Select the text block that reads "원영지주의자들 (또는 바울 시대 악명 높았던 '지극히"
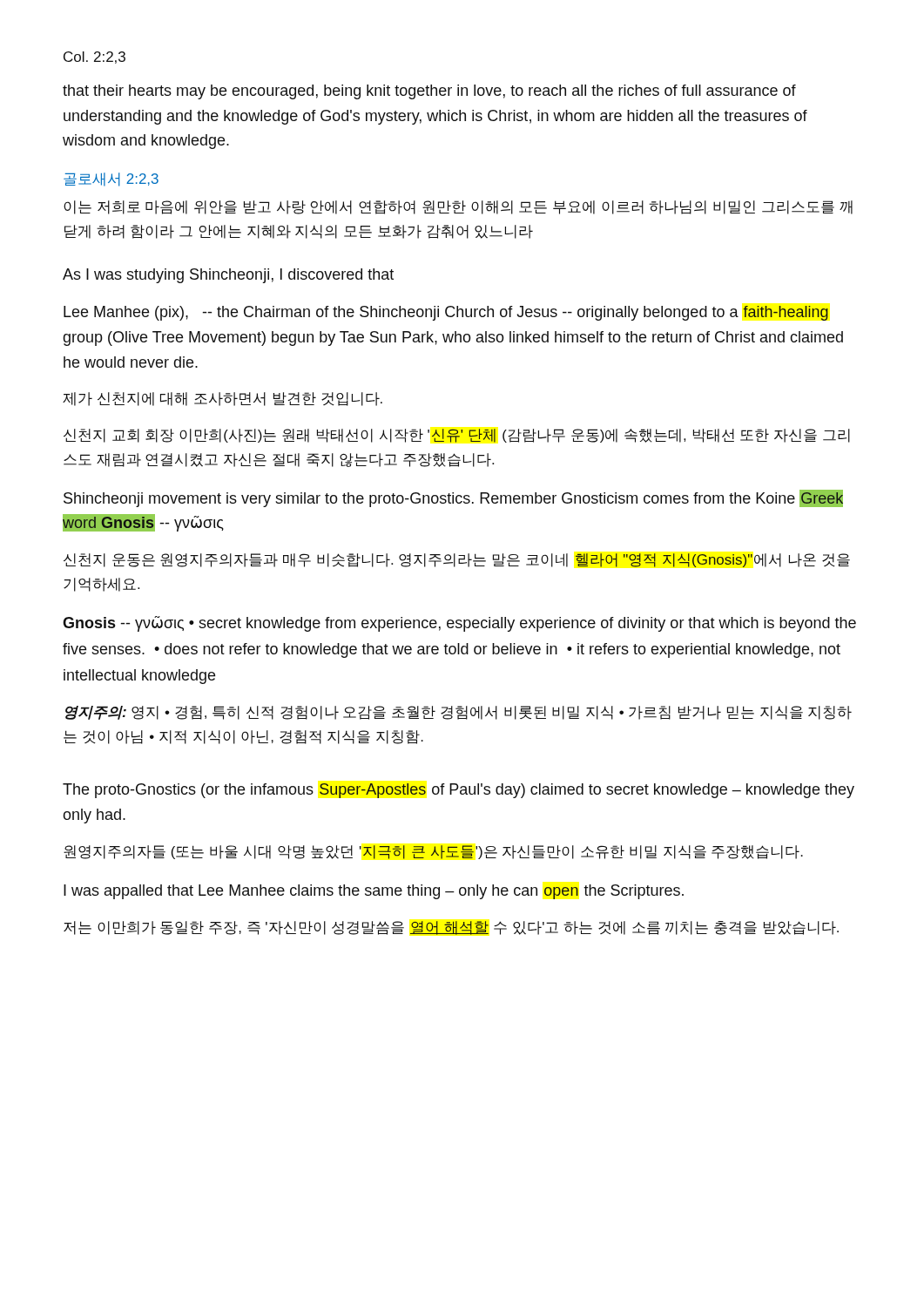This screenshot has width=924, height=1307. [x=433, y=852]
